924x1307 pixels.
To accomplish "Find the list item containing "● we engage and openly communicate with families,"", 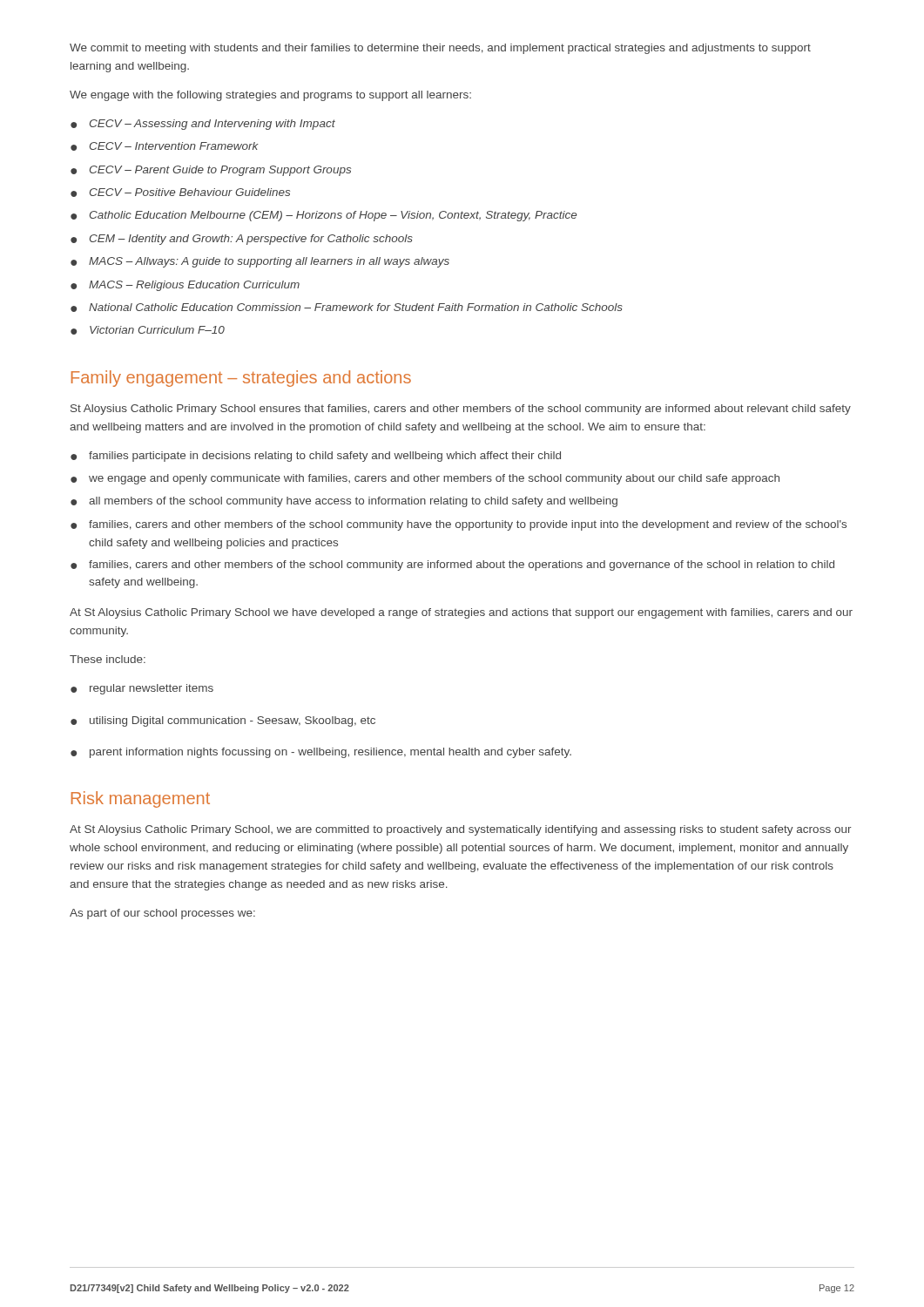I will click(x=462, y=479).
